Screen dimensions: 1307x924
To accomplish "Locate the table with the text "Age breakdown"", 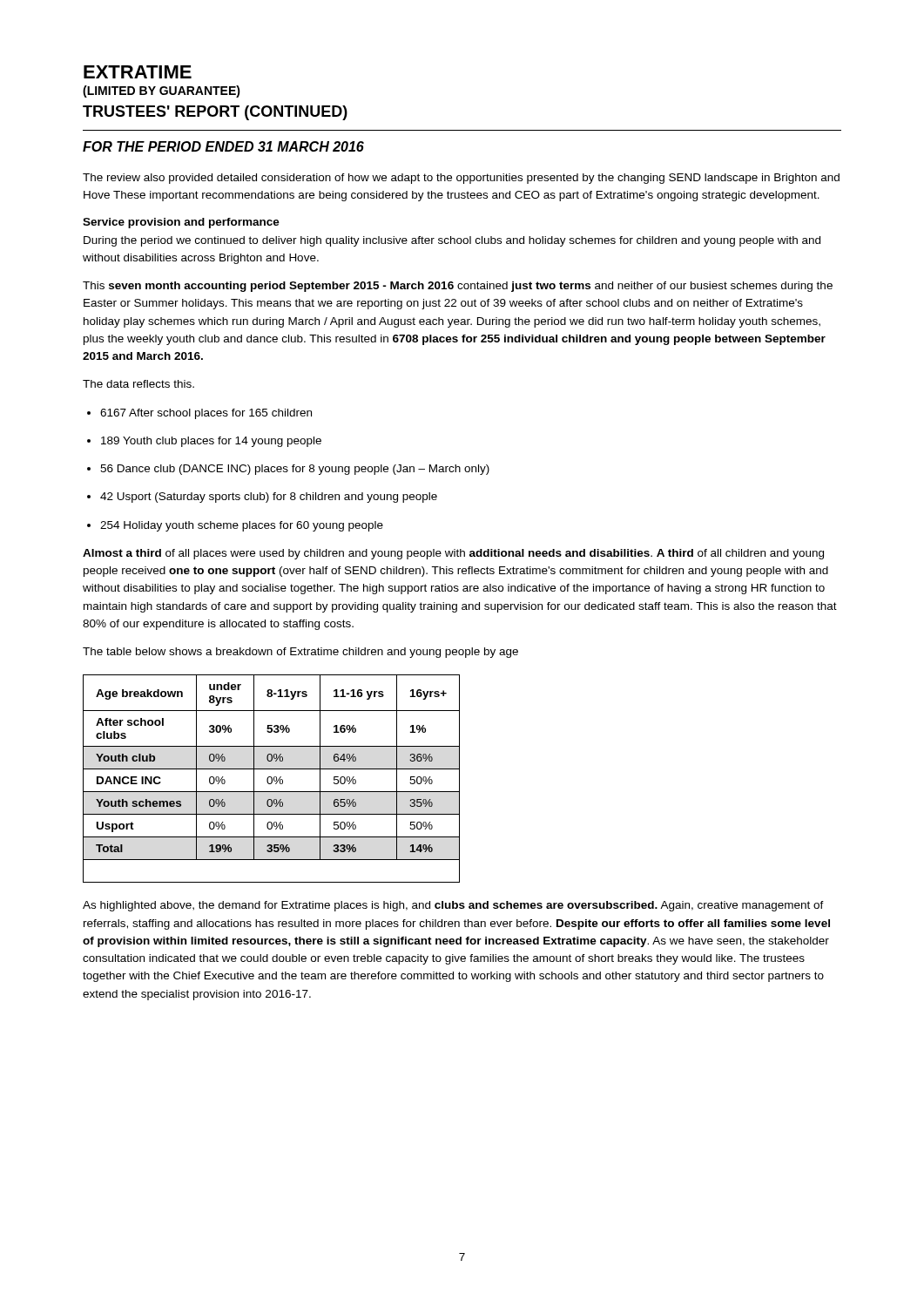I will click(x=462, y=779).
